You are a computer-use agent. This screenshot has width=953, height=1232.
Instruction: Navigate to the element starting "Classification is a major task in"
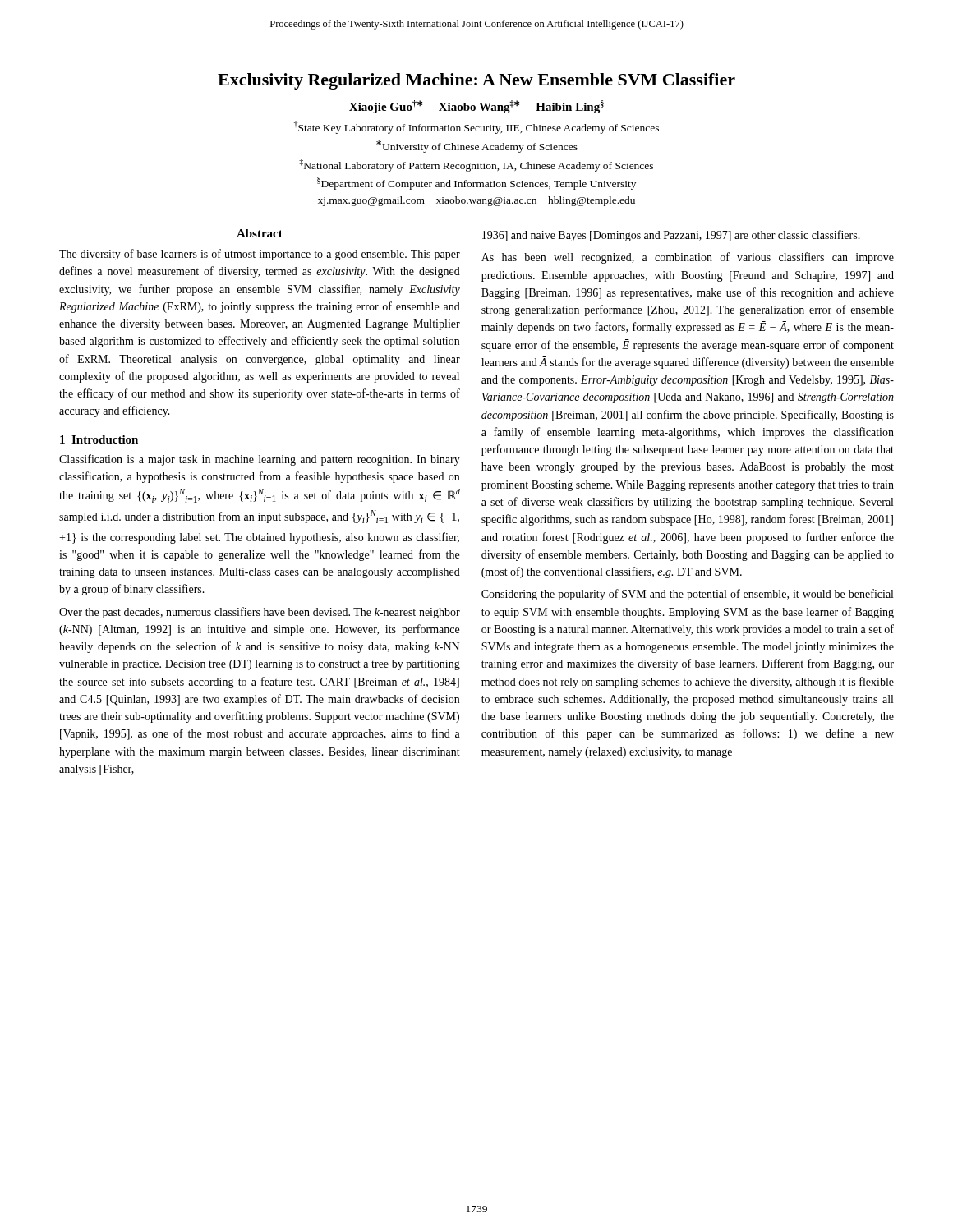click(260, 524)
